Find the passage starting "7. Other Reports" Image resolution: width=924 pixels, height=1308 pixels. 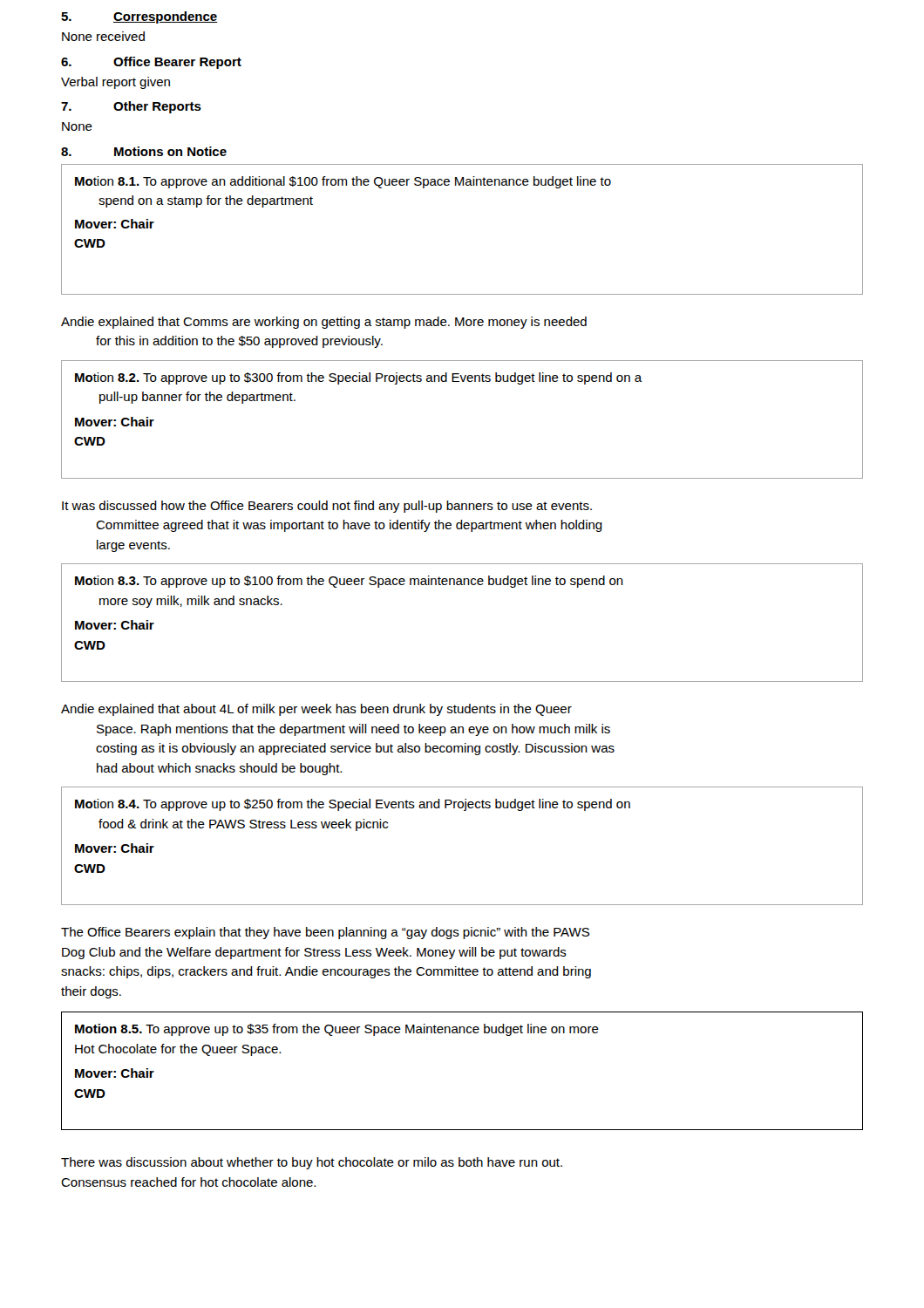point(131,106)
